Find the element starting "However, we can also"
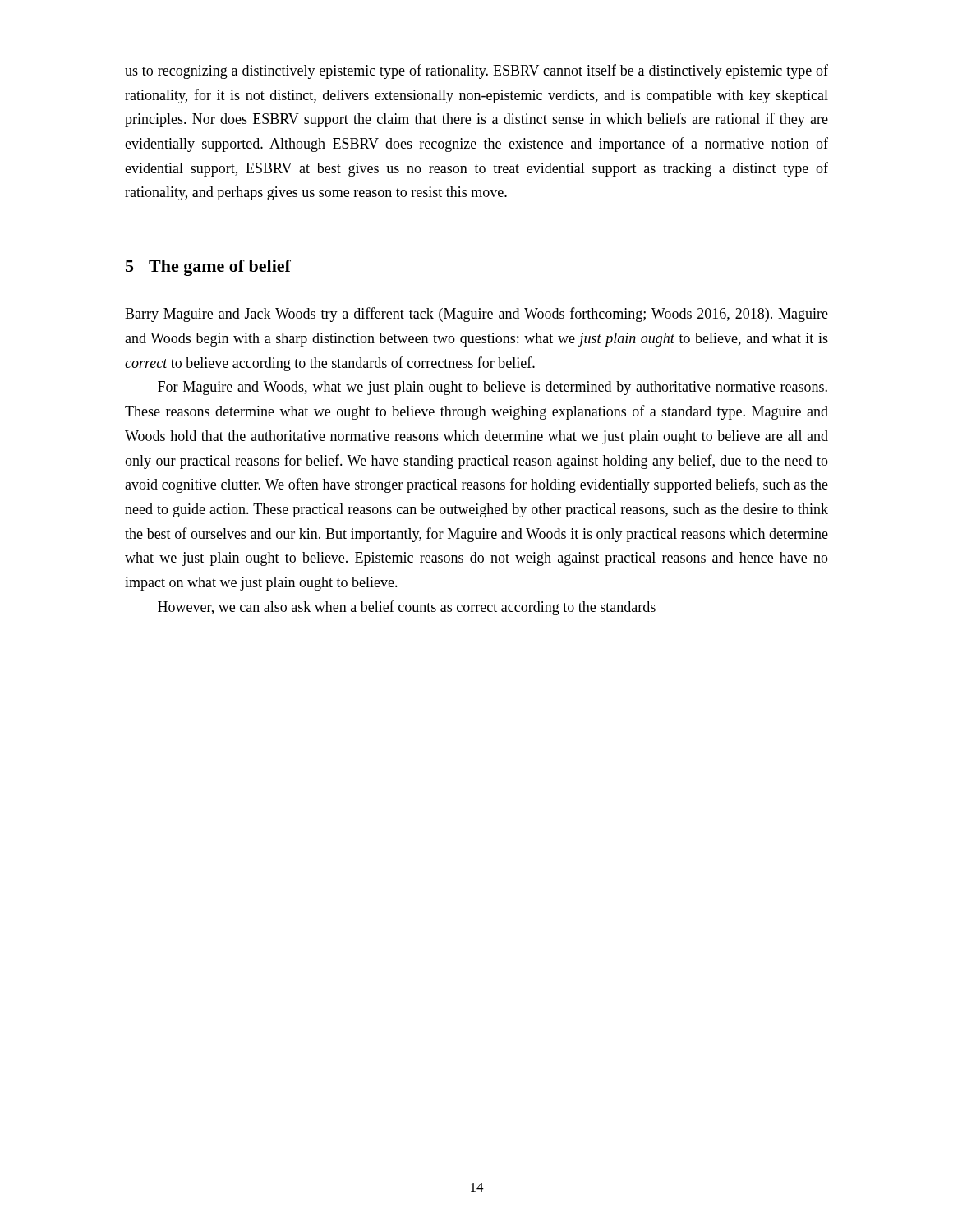953x1232 pixels. pyautogui.click(x=407, y=607)
